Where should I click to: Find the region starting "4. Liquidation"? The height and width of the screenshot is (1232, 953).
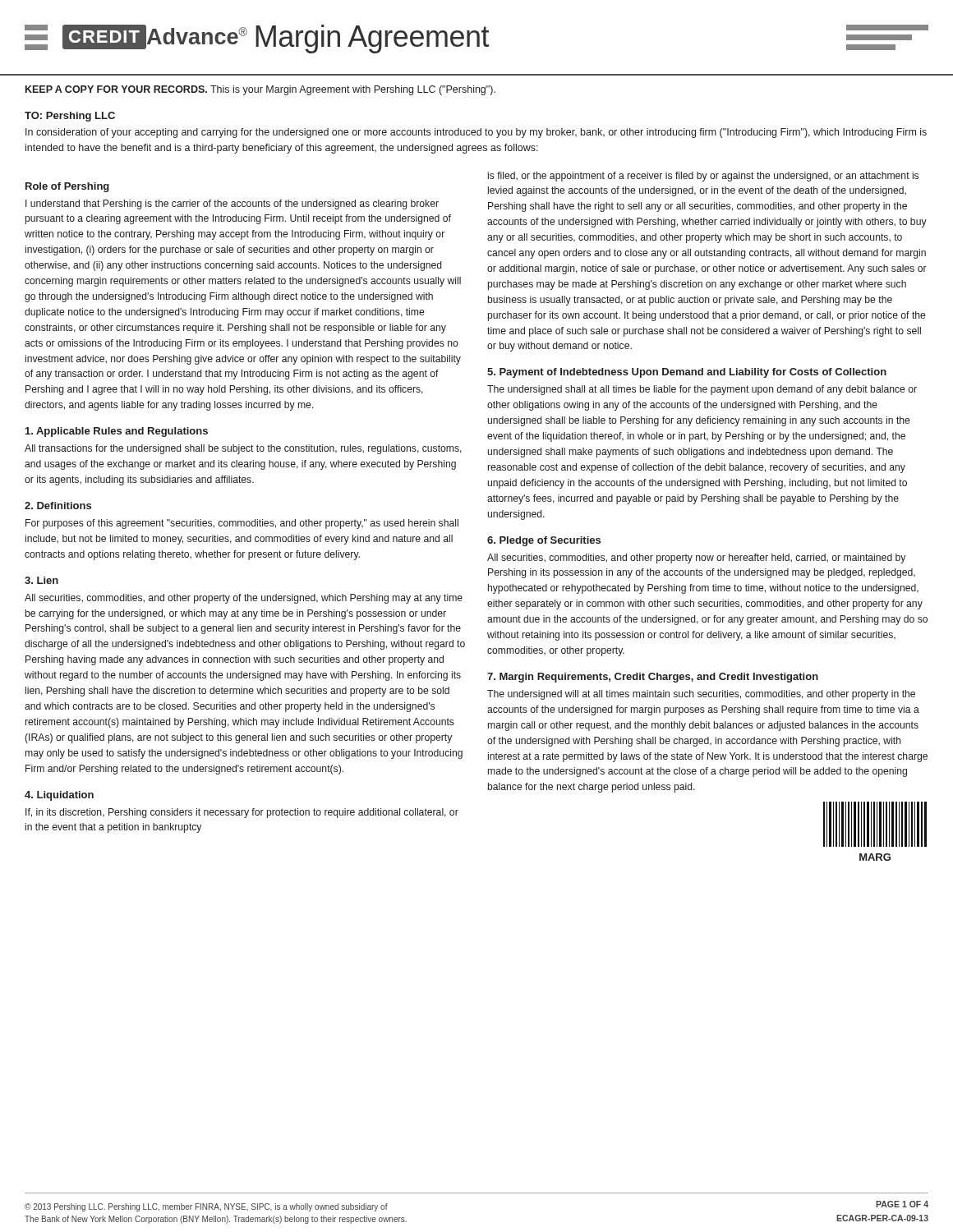(x=59, y=794)
